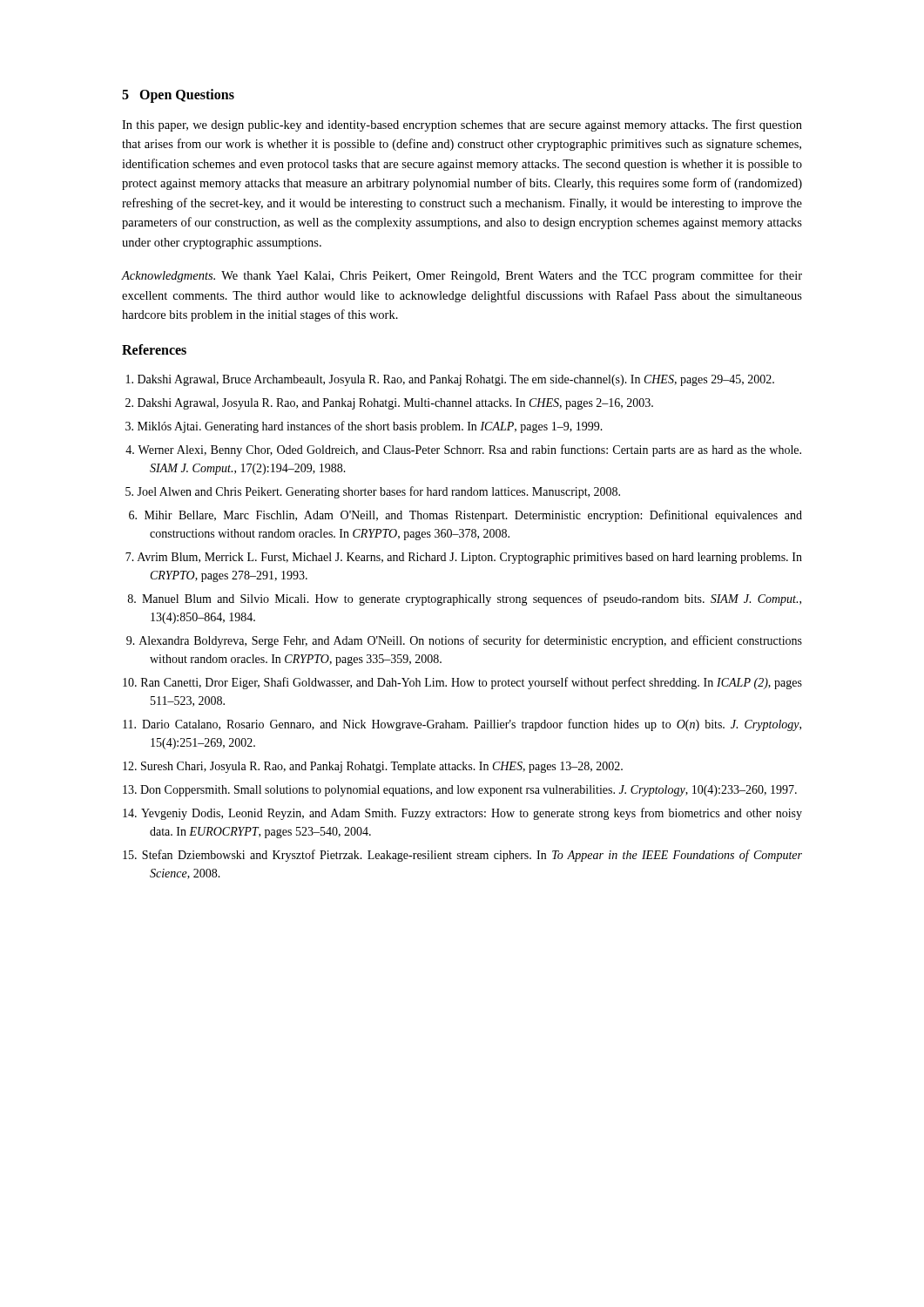924x1307 pixels.
Task: Point to the text block starting "4. Werner Alexi, Benny Chor,"
Action: (462, 459)
